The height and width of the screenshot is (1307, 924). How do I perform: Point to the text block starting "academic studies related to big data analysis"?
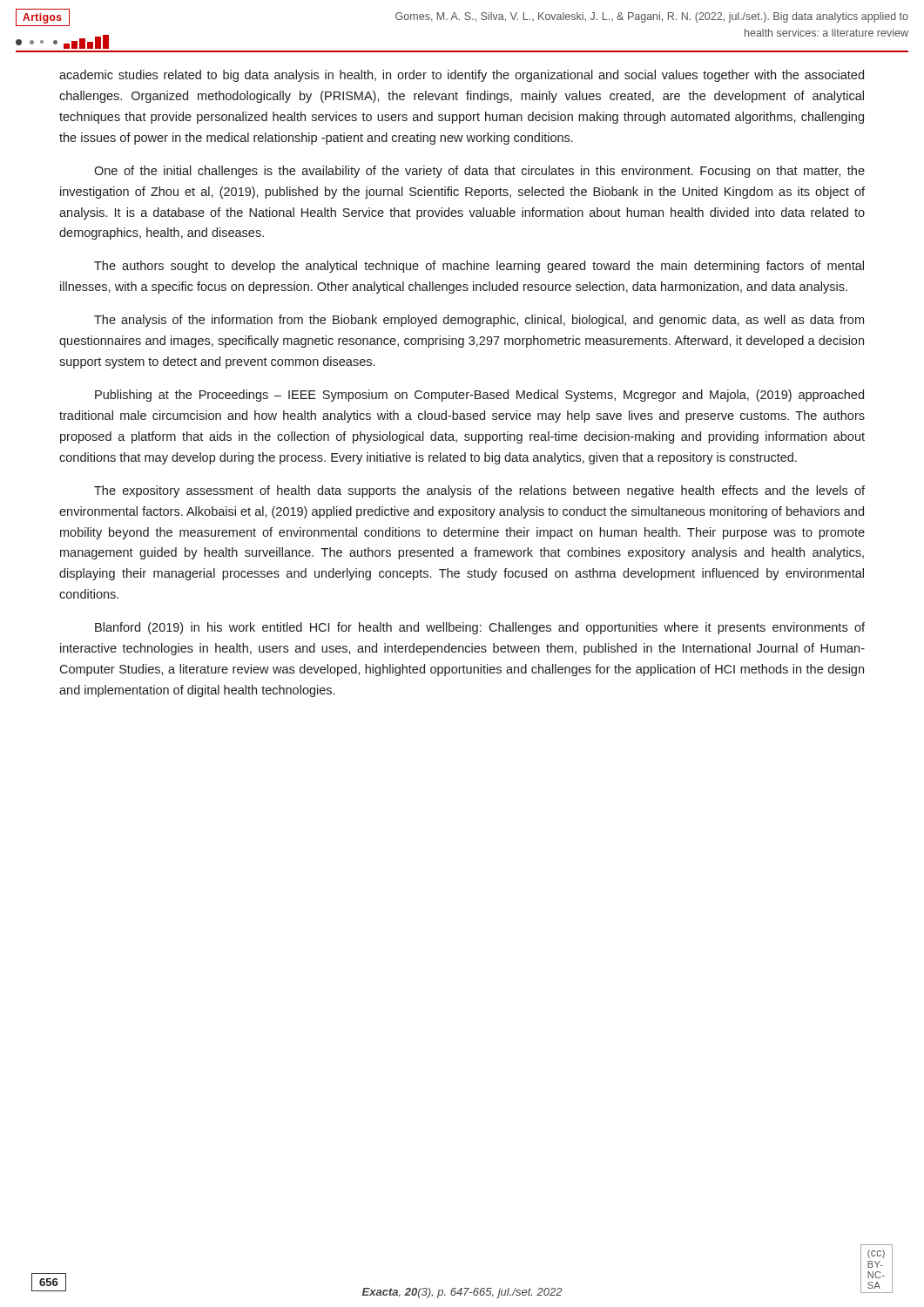(x=462, y=107)
